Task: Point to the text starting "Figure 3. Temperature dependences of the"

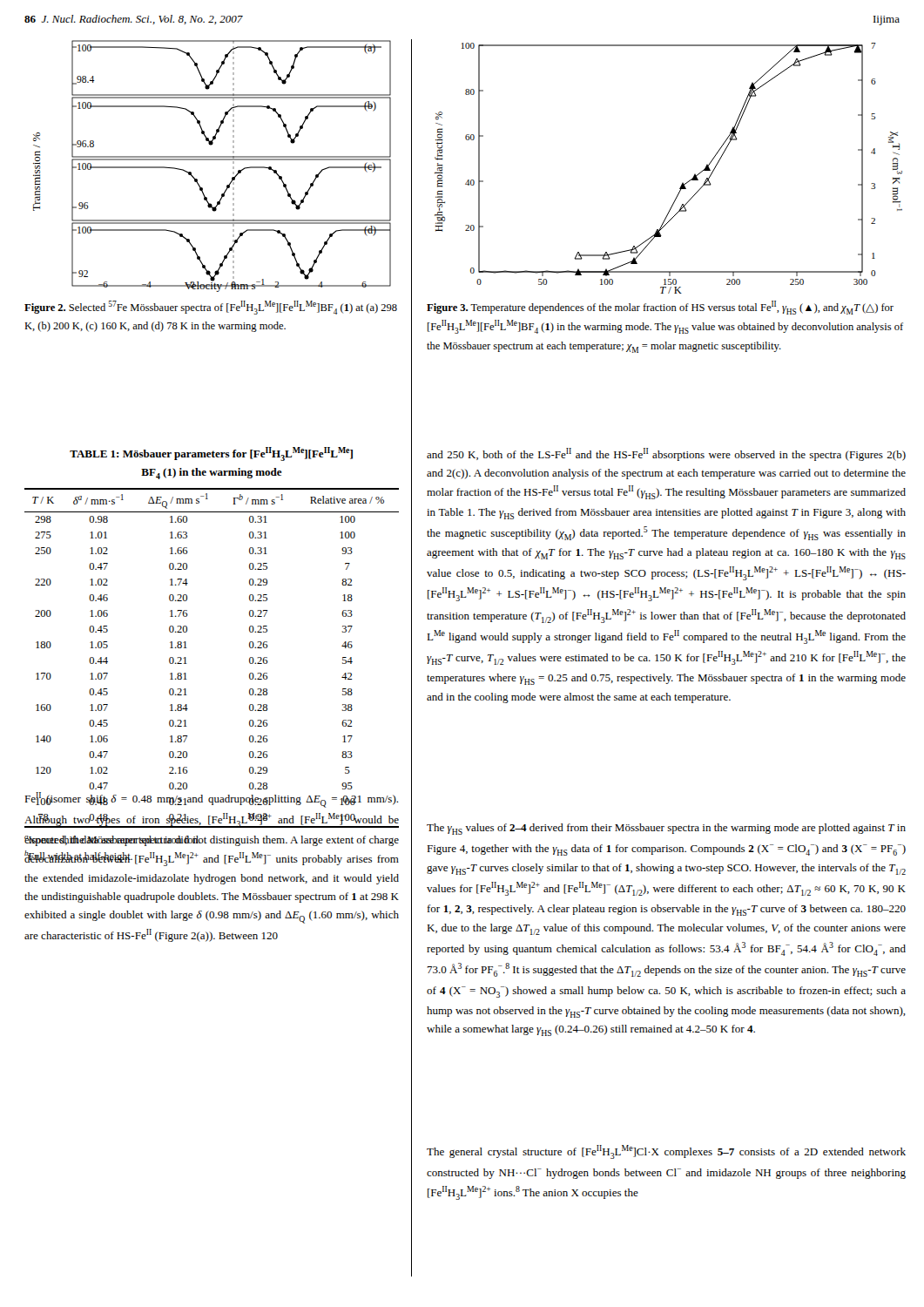Action: pyautogui.click(x=665, y=327)
